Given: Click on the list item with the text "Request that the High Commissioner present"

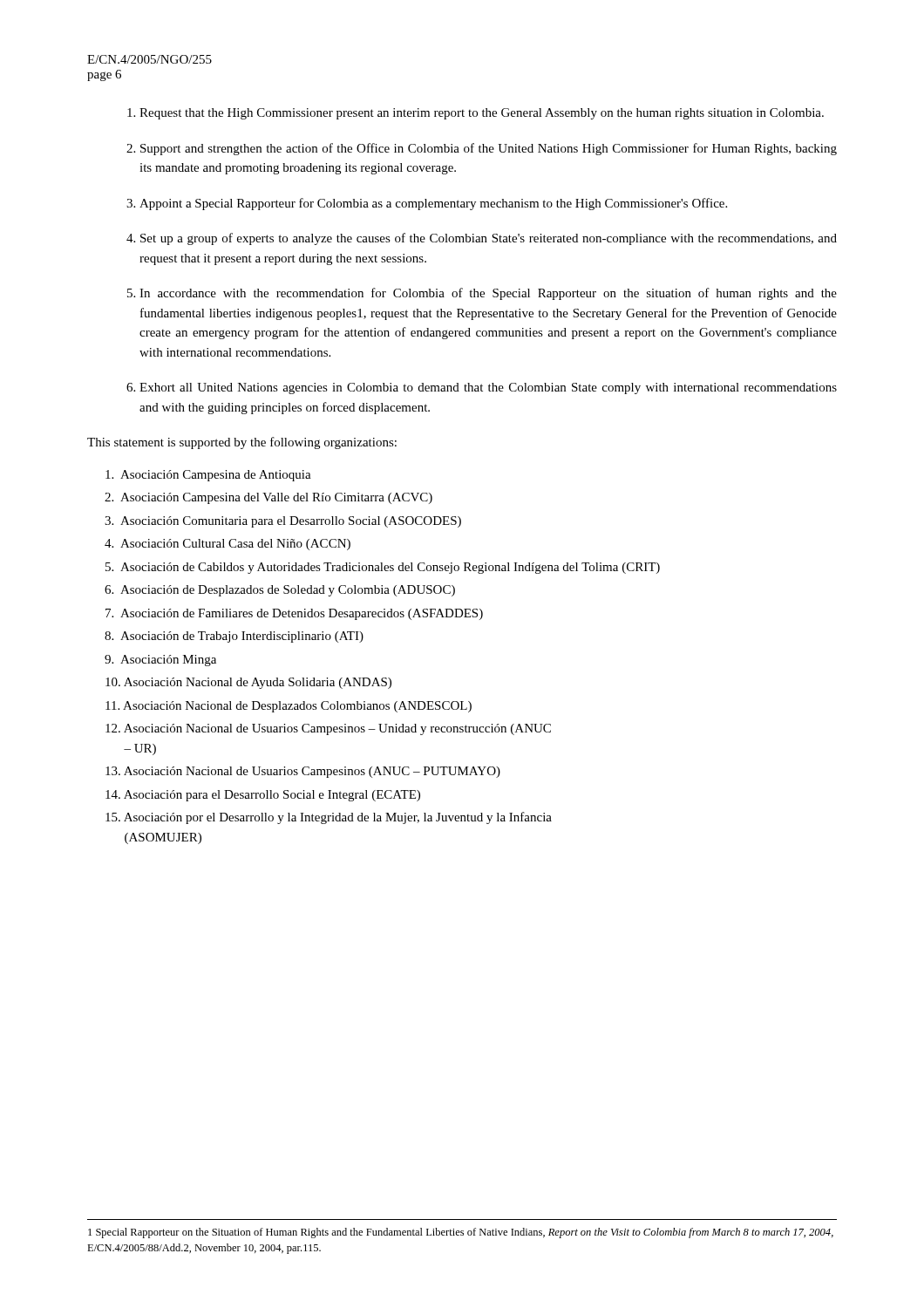Looking at the screenshot, I should 488,113.
